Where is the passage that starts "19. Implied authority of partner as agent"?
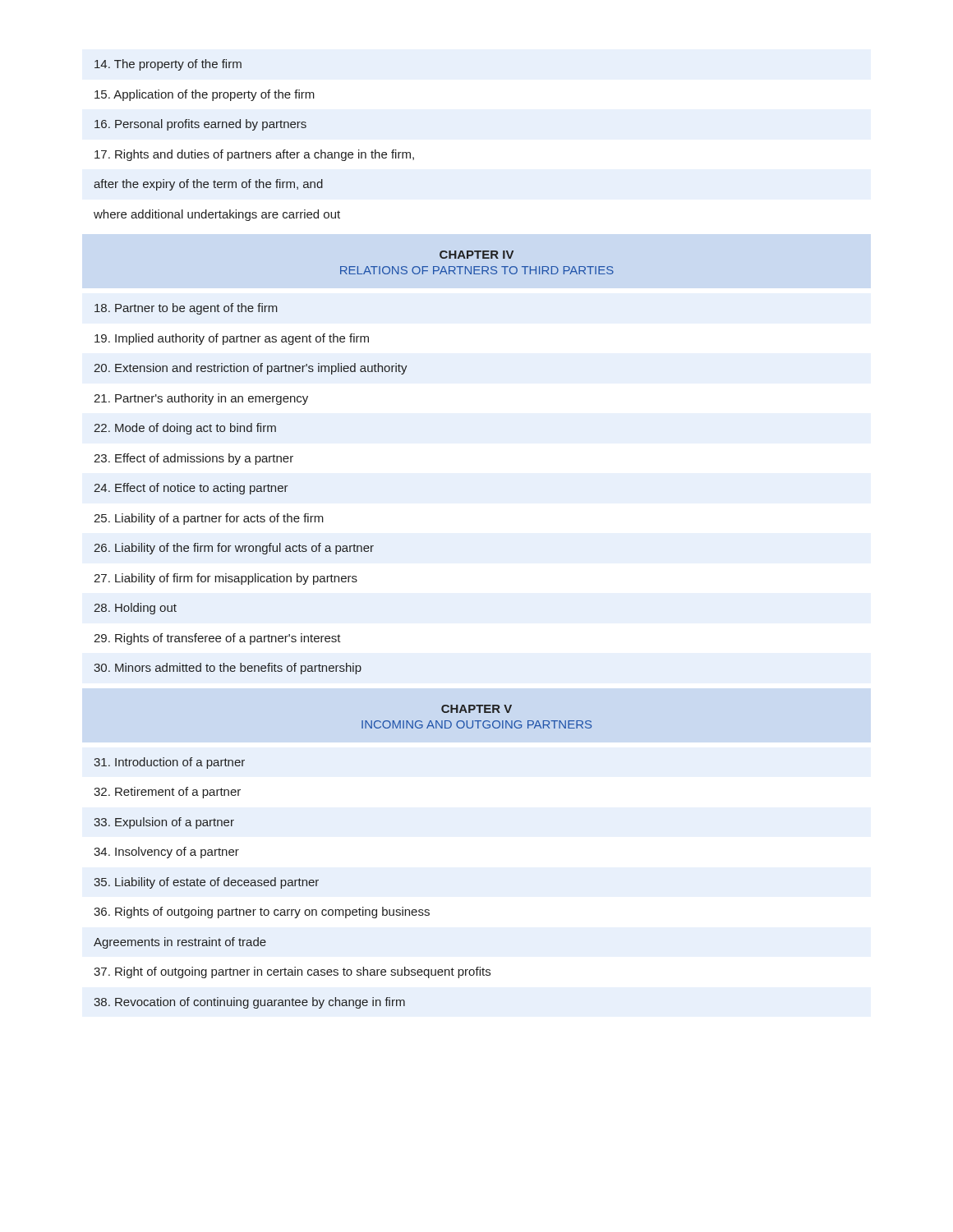Viewport: 953px width, 1232px height. coord(232,338)
